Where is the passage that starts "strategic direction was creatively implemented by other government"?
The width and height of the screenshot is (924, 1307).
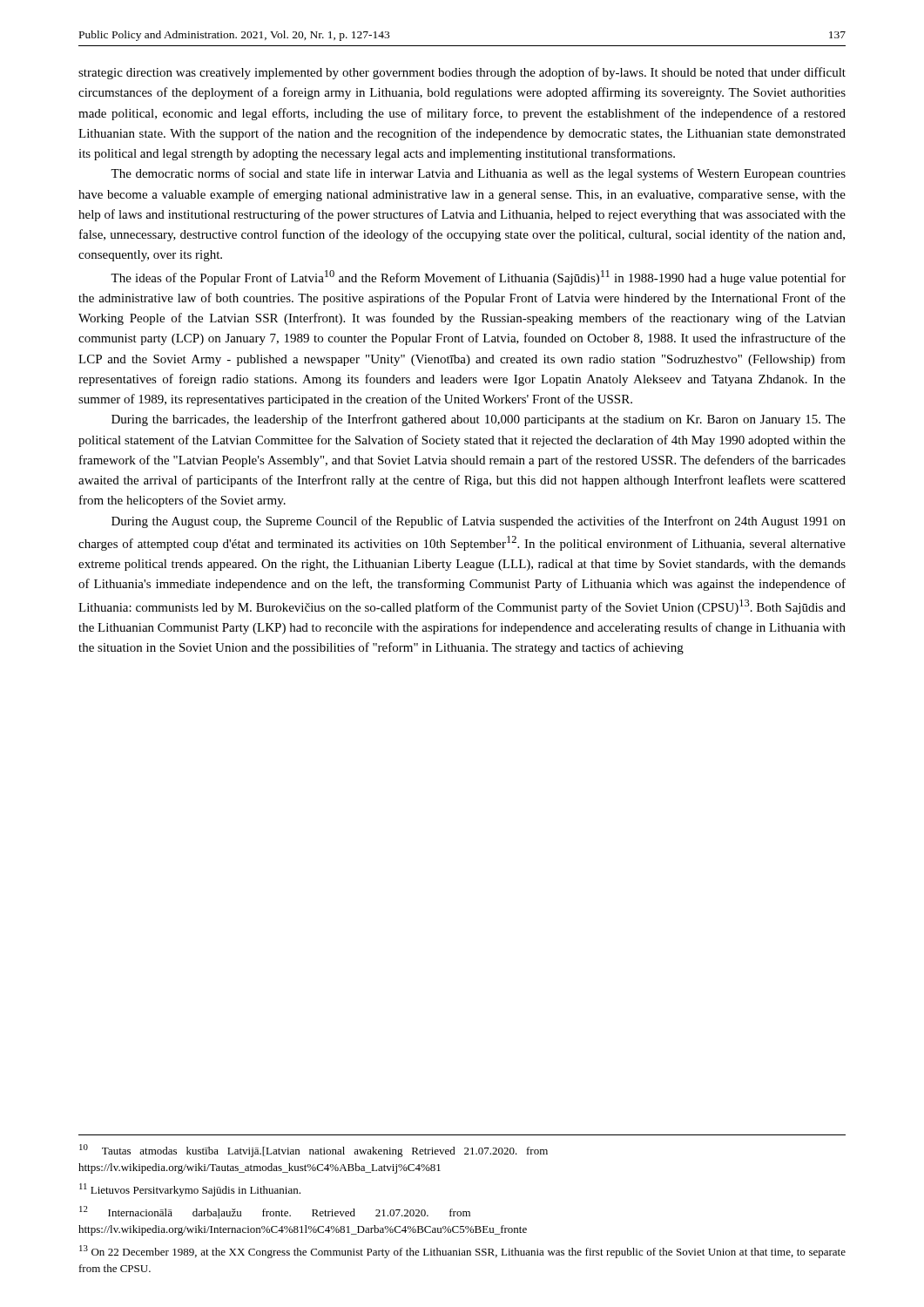(462, 113)
